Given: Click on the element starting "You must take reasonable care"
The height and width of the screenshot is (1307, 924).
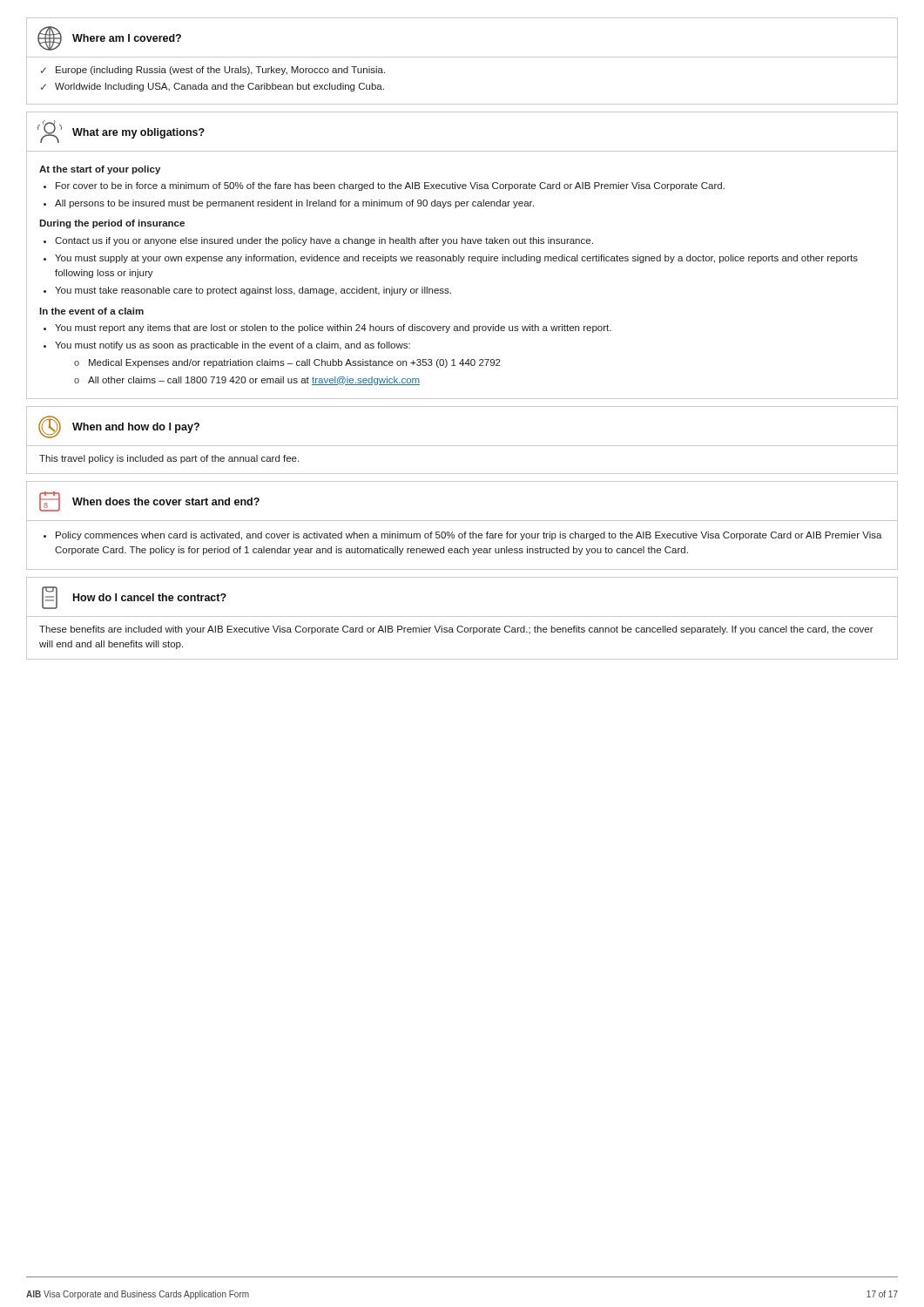Looking at the screenshot, I should click(253, 290).
